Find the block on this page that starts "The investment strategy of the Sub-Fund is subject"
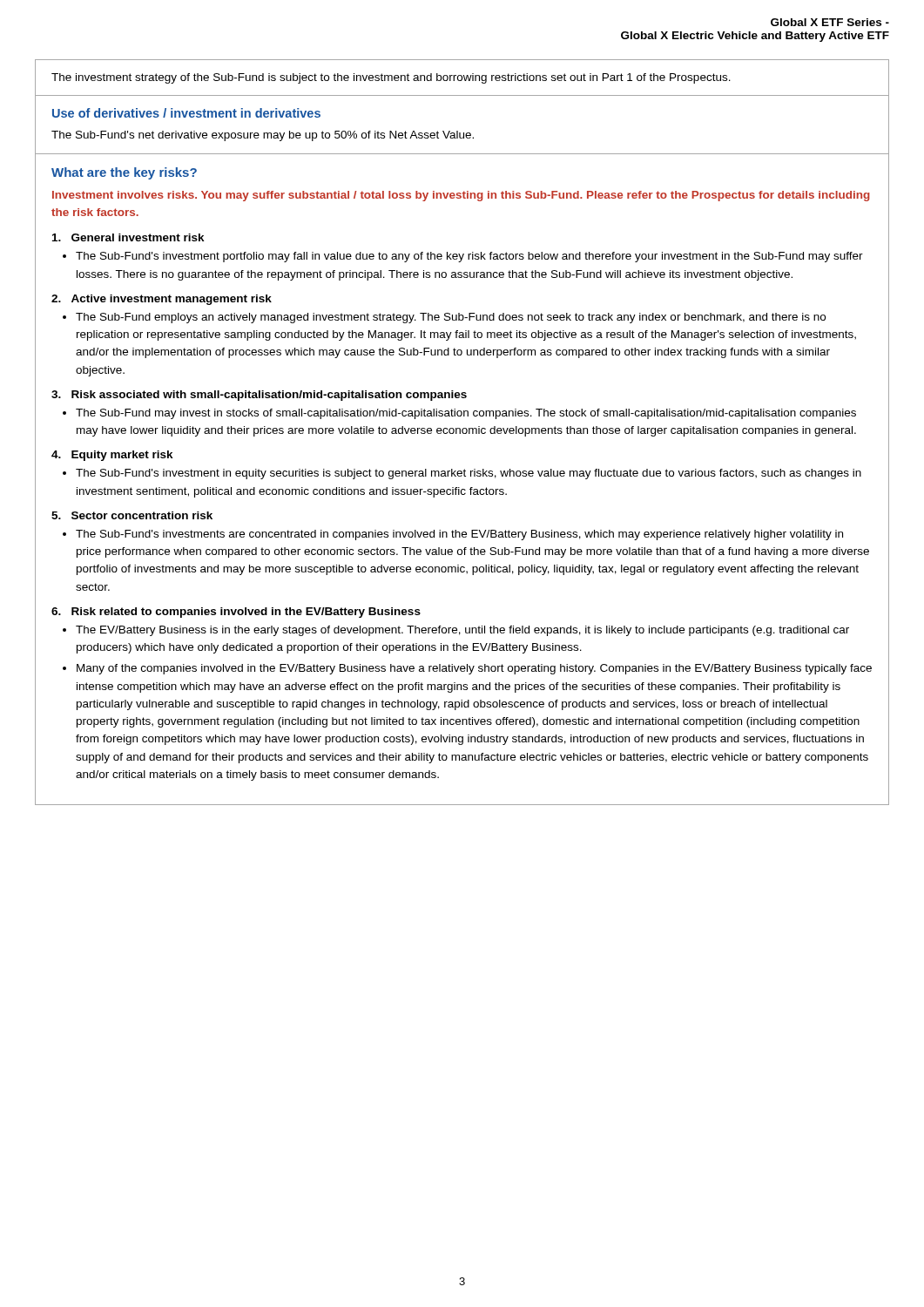 point(391,77)
